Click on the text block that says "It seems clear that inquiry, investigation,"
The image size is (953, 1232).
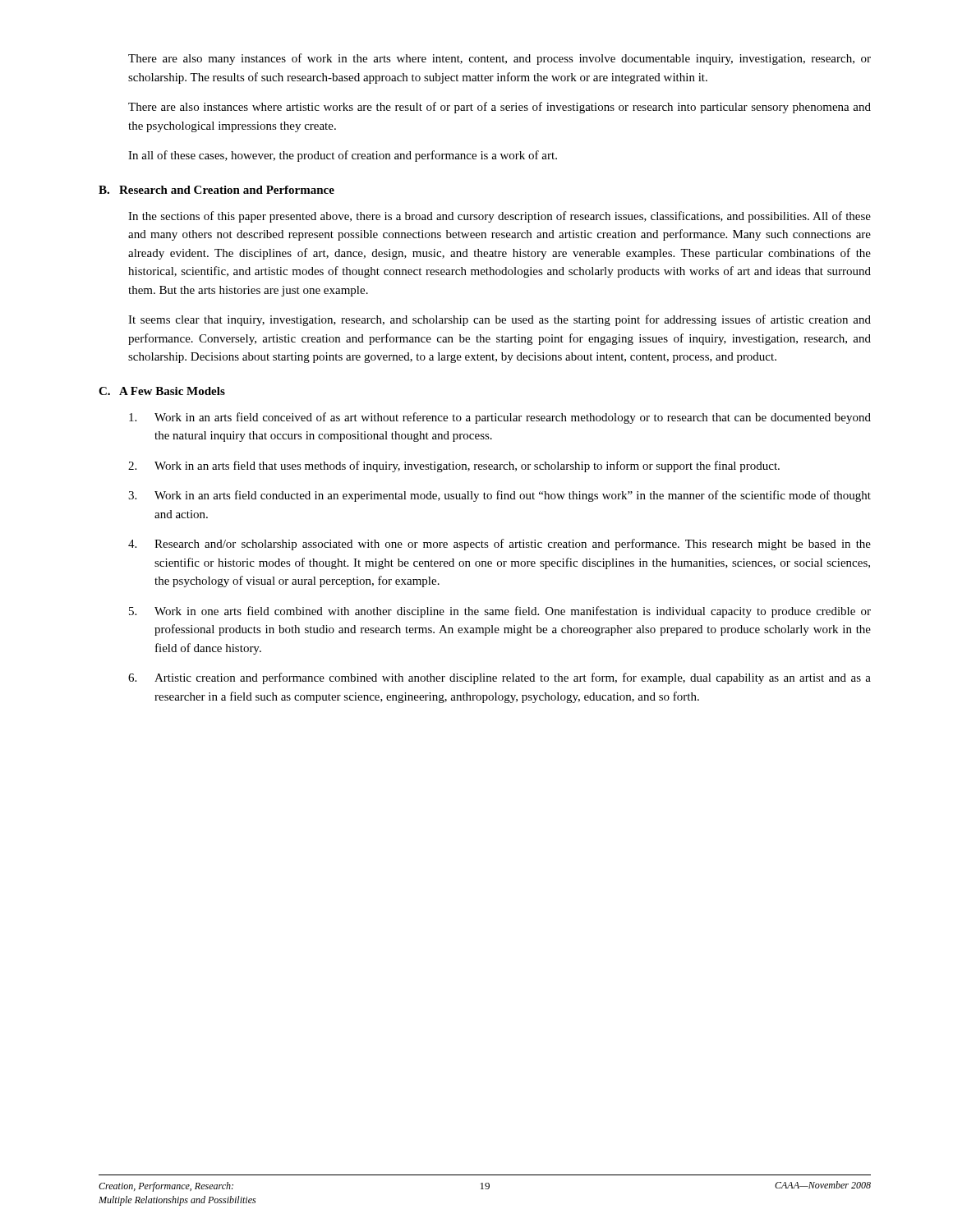(x=500, y=338)
